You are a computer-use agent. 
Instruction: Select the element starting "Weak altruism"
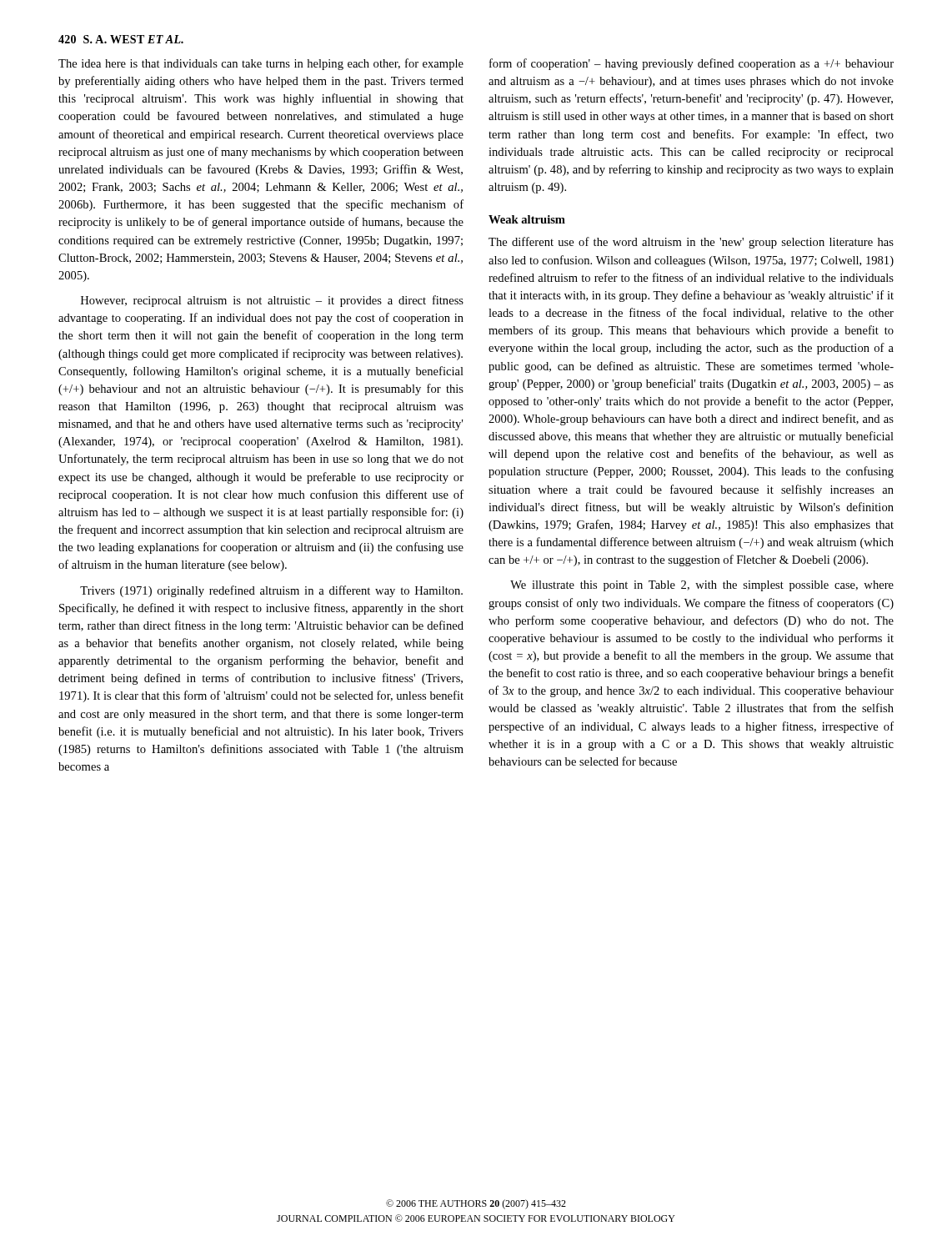click(527, 220)
